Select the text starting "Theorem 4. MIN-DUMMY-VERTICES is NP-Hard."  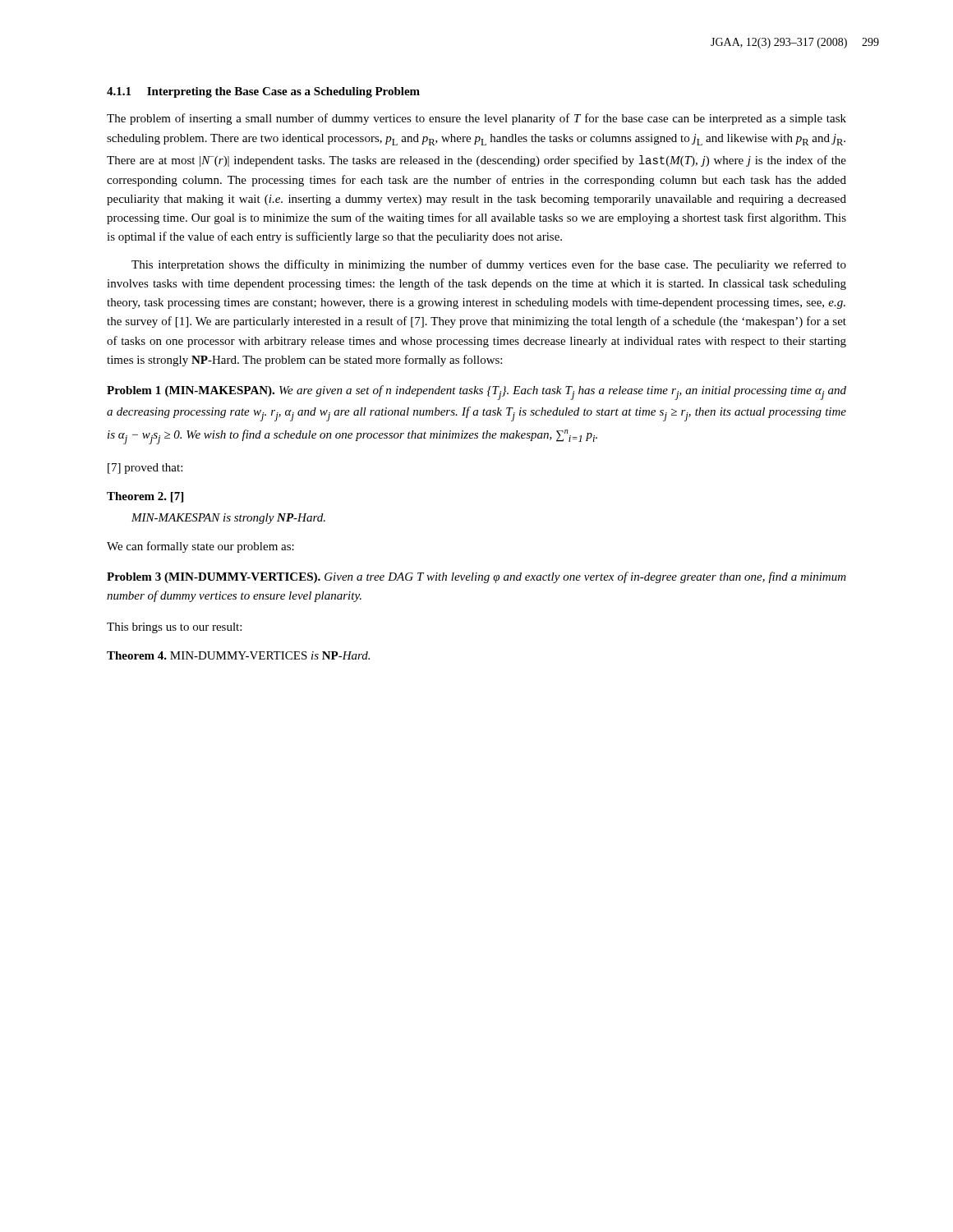238,655
